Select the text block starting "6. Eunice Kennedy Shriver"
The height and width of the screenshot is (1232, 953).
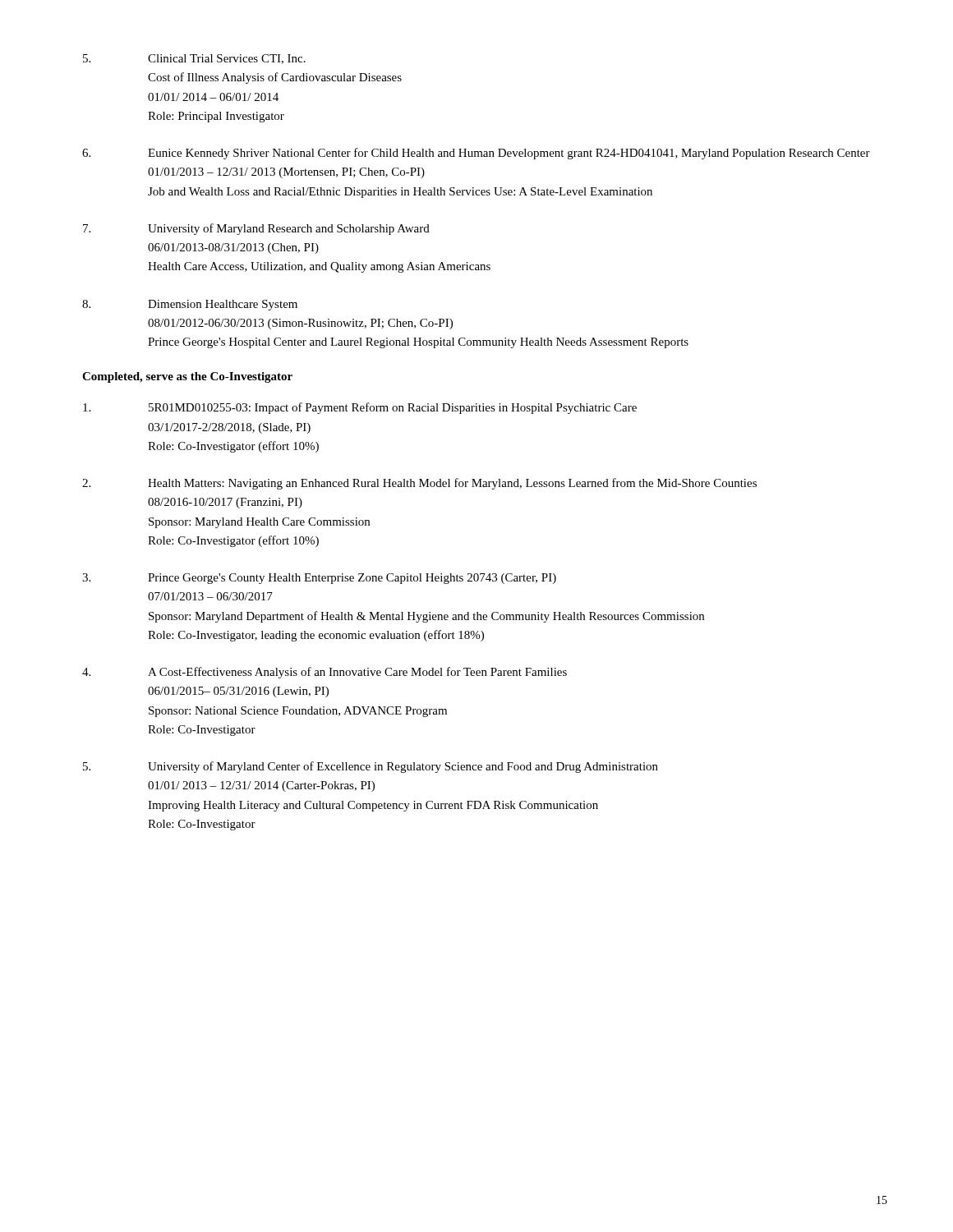coord(476,154)
